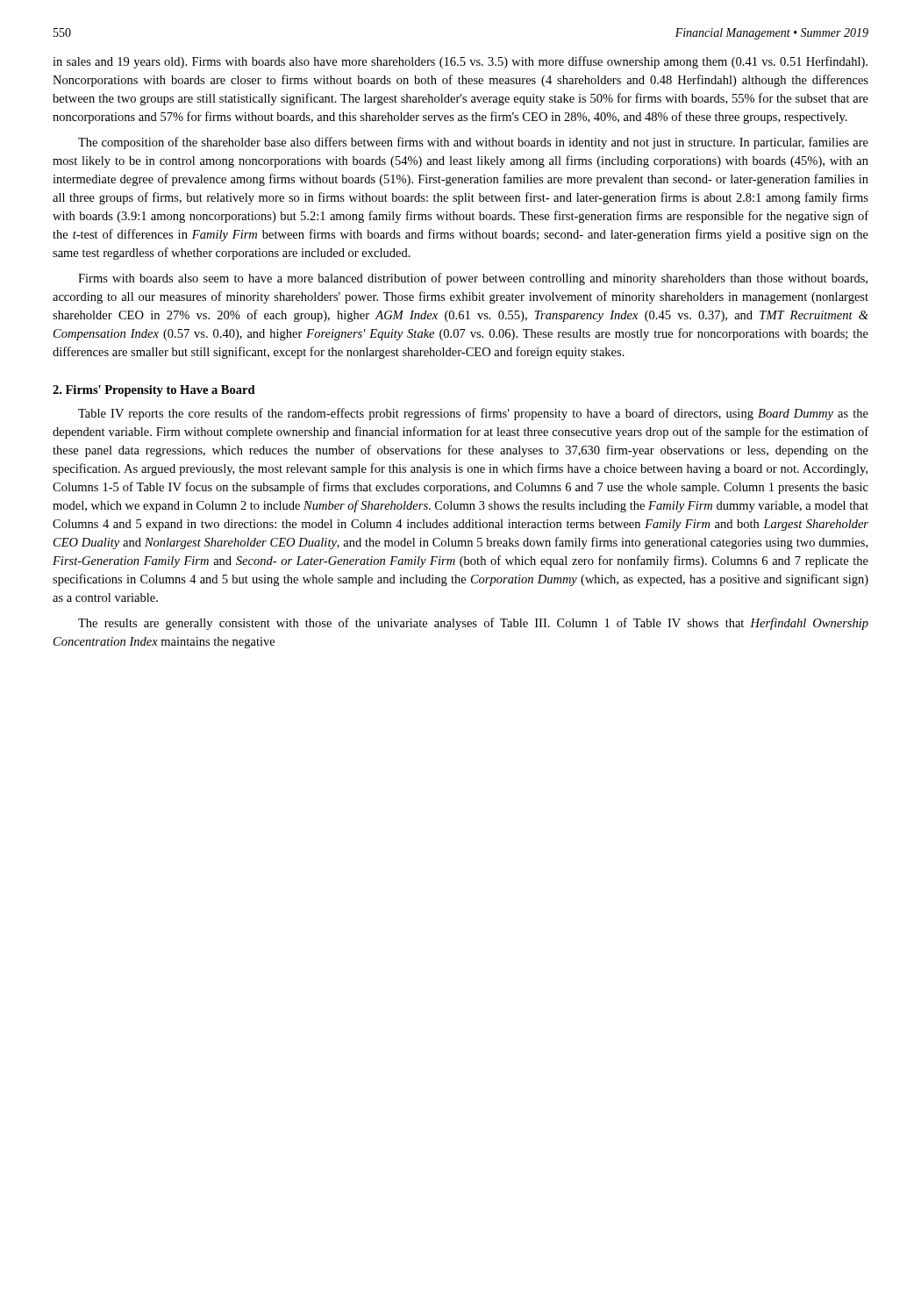The height and width of the screenshot is (1316, 921).
Task: Navigate to the element starting "in sales and 19 years"
Action: [460, 89]
